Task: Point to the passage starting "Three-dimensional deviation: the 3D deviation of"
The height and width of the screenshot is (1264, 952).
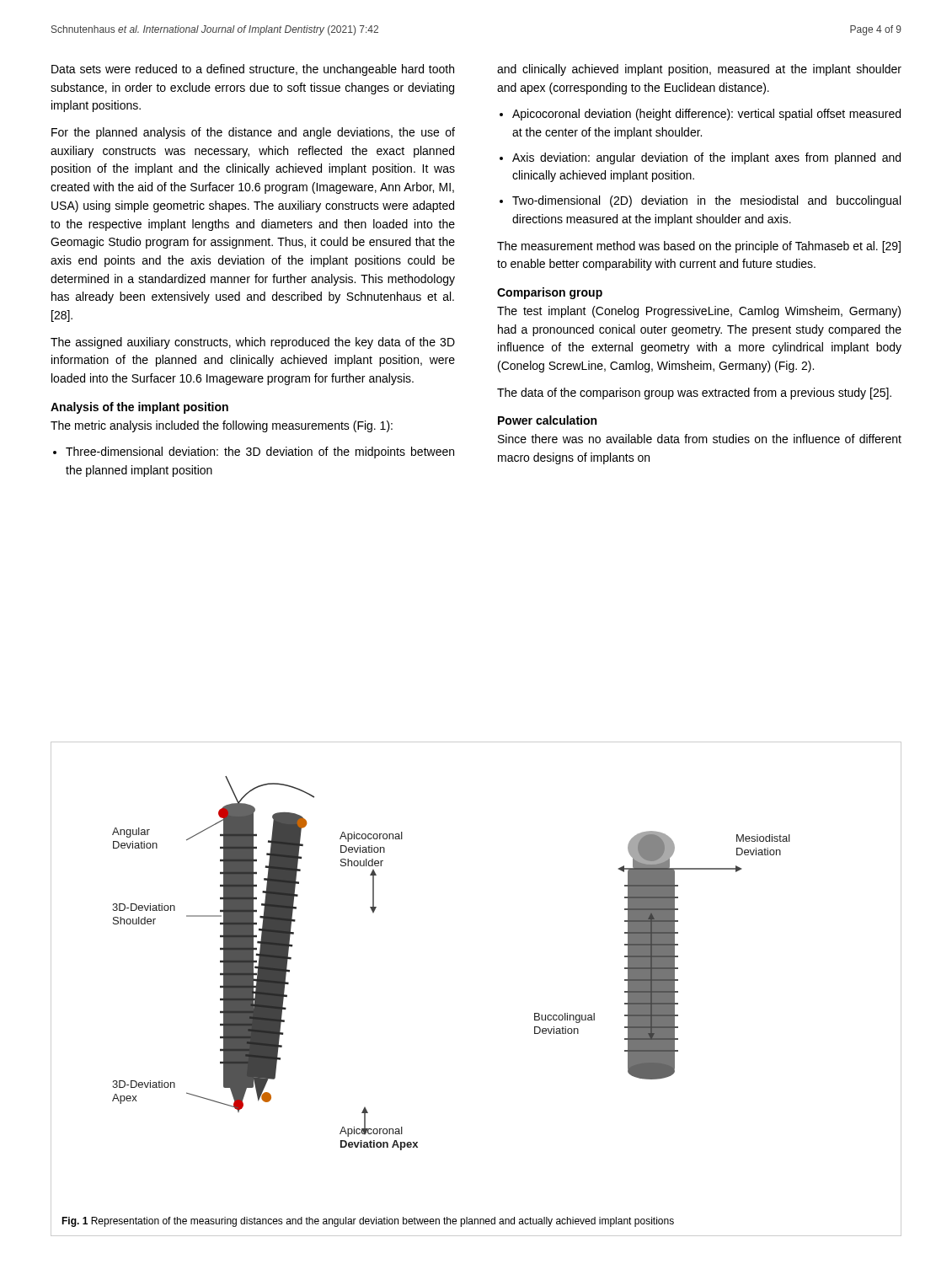Action: 260,461
